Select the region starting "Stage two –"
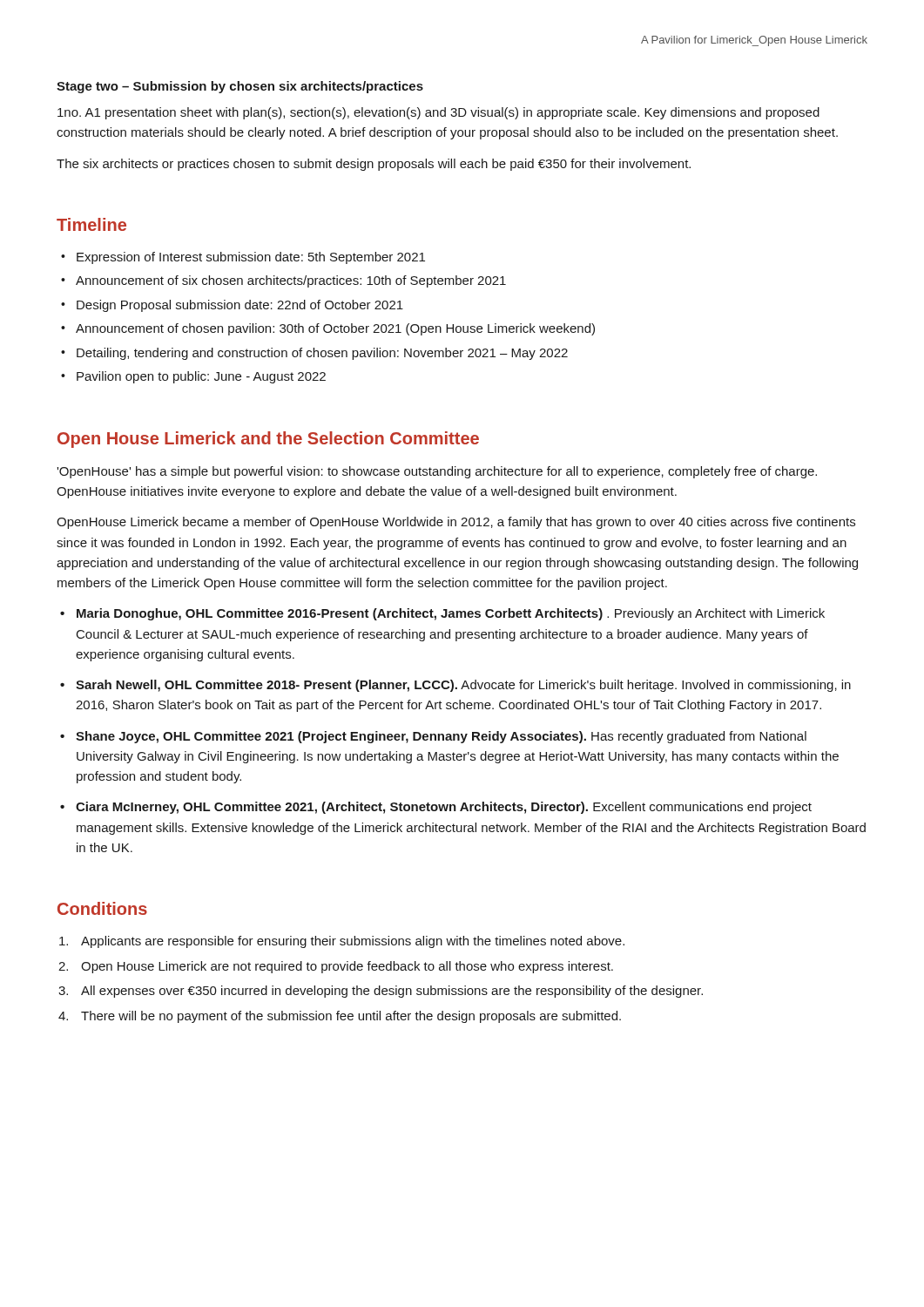The image size is (924, 1307). click(240, 86)
